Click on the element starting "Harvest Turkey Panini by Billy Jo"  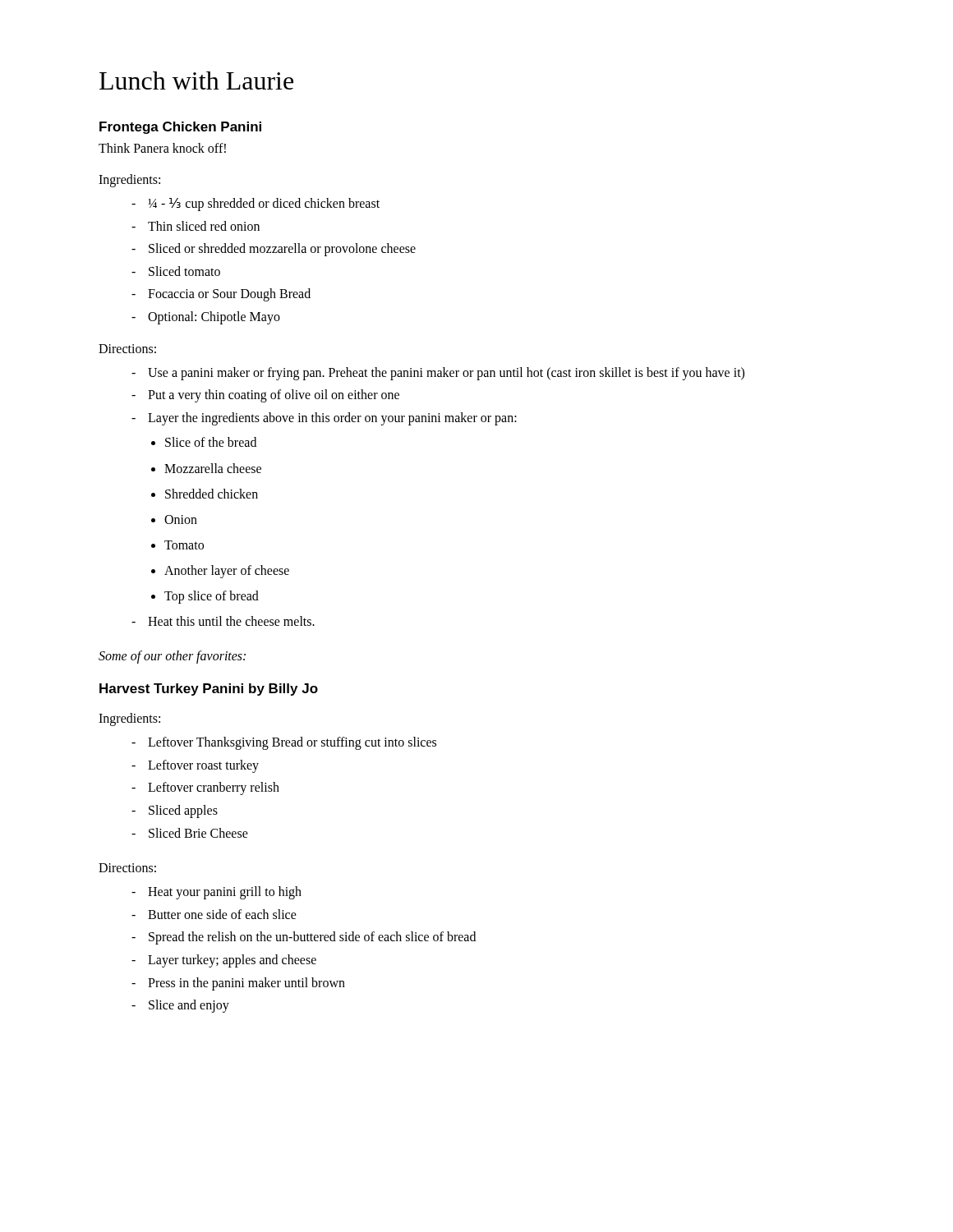(209, 690)
